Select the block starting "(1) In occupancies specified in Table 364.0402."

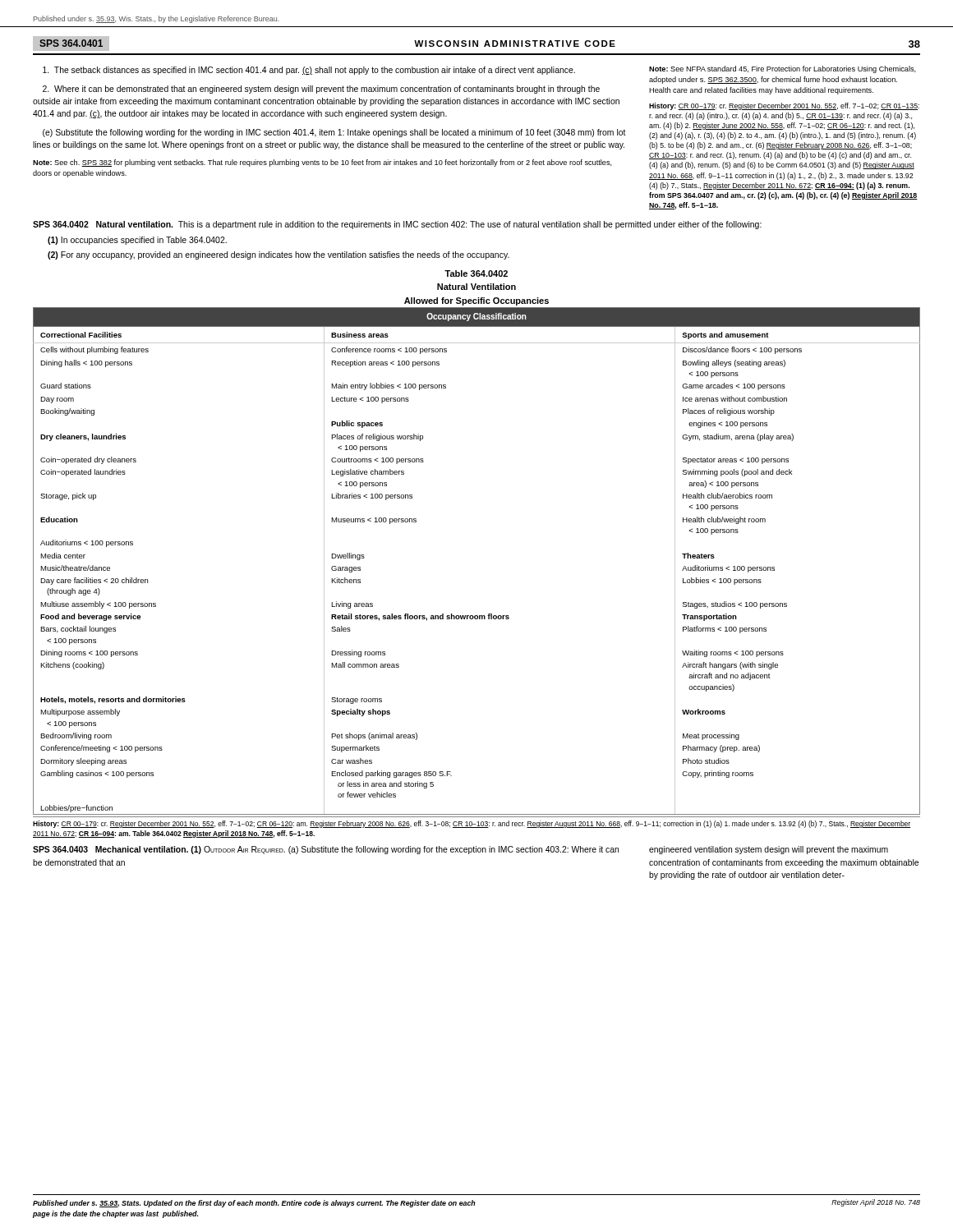138,240
